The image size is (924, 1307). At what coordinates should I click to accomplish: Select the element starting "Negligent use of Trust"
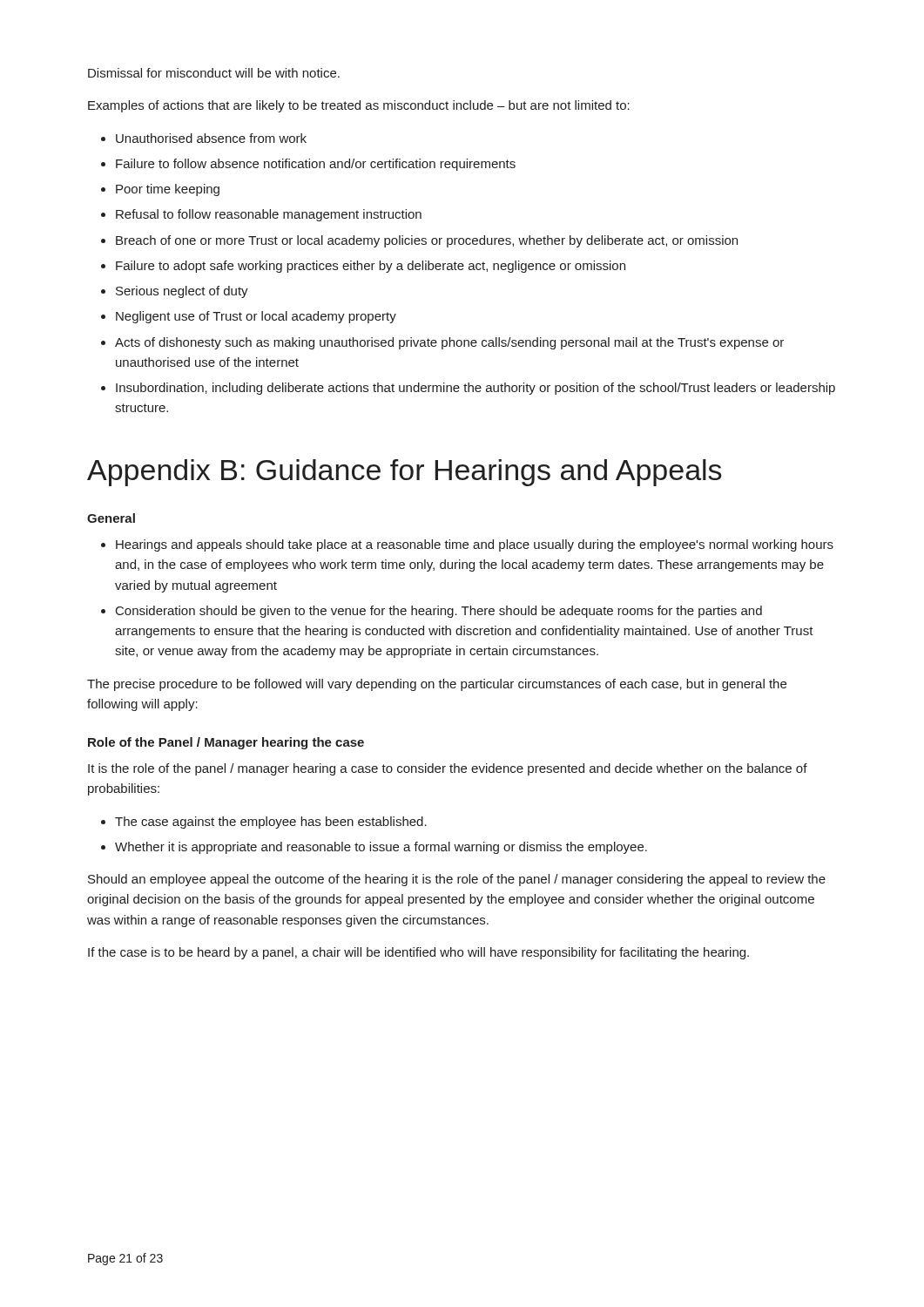(x=255, y=316)
